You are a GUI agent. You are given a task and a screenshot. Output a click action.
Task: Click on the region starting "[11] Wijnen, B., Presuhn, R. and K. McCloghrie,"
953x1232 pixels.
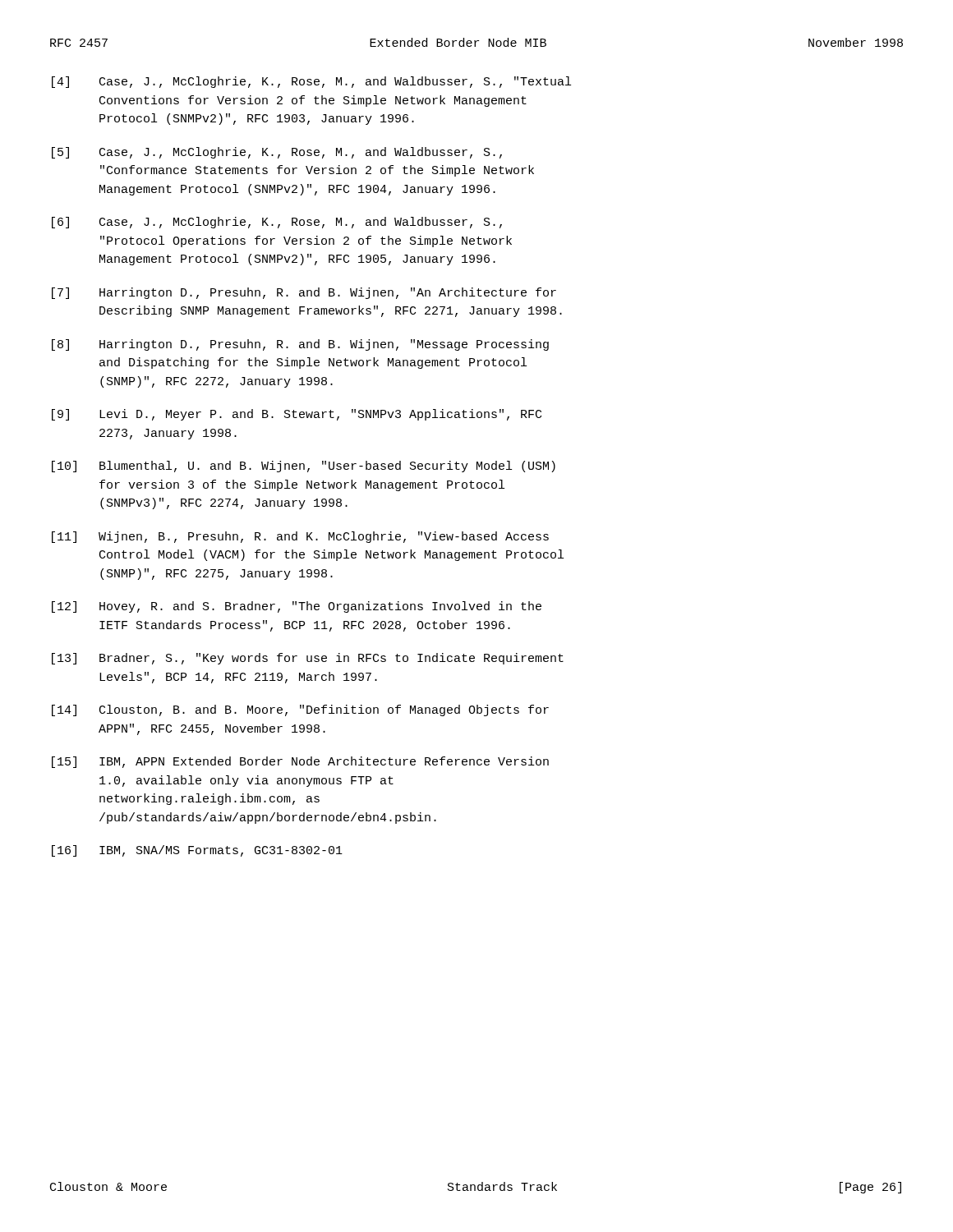coord(476,556)
